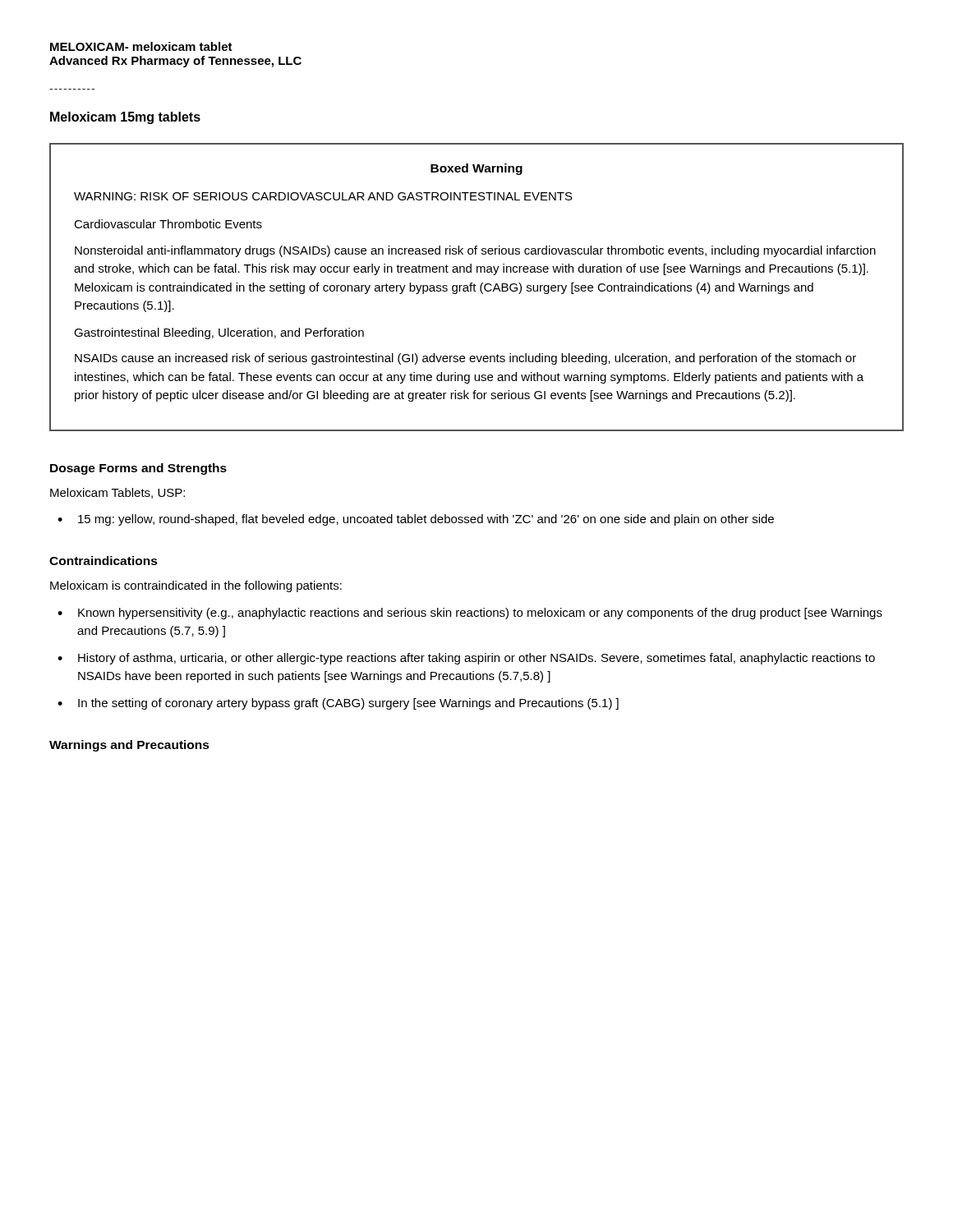
Task: Where does it say "Warnings and Precautions"?
Action: pyautogui.click(x=129, y=745)
